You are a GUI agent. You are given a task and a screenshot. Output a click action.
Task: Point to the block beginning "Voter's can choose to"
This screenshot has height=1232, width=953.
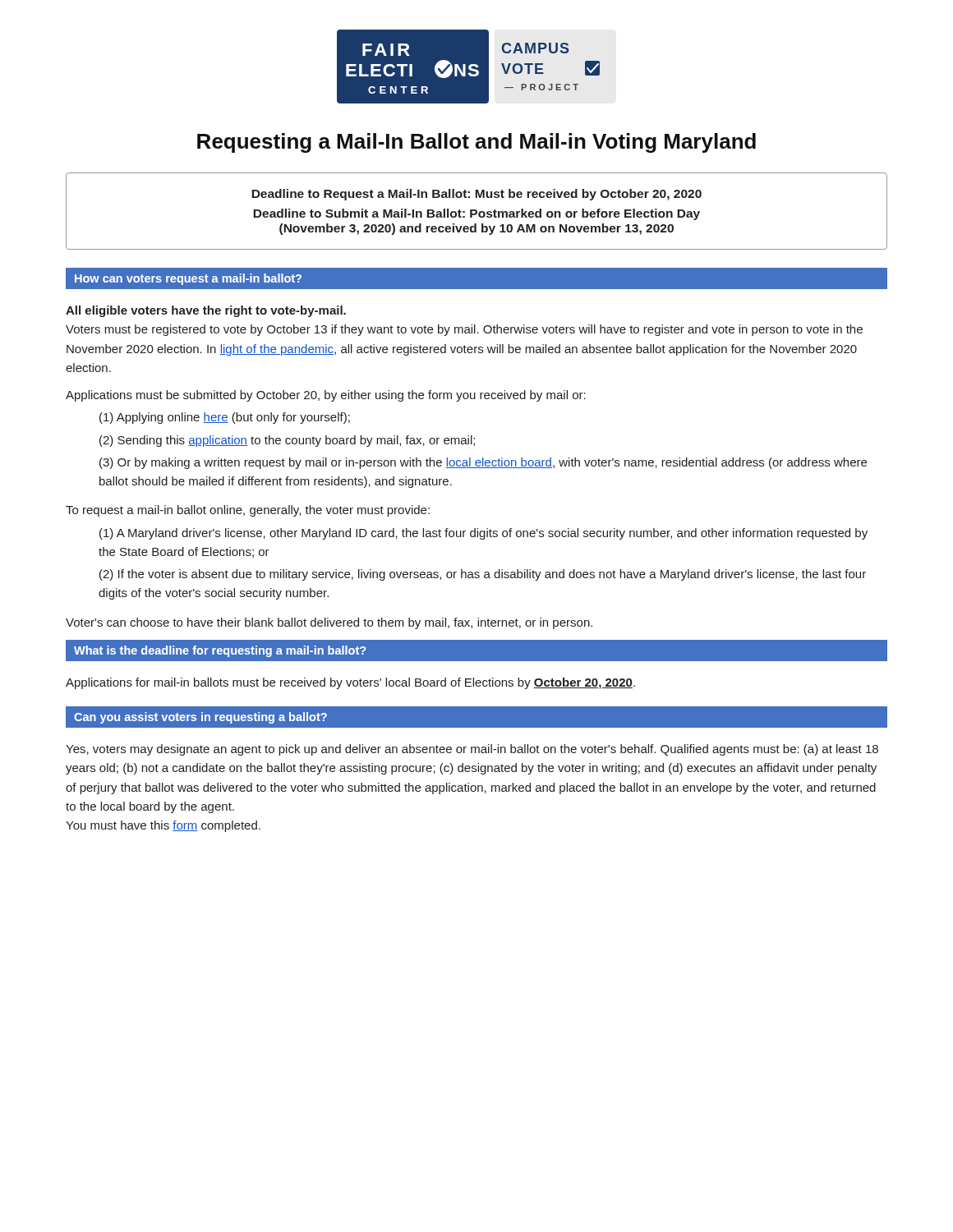(x=330, y=622)
